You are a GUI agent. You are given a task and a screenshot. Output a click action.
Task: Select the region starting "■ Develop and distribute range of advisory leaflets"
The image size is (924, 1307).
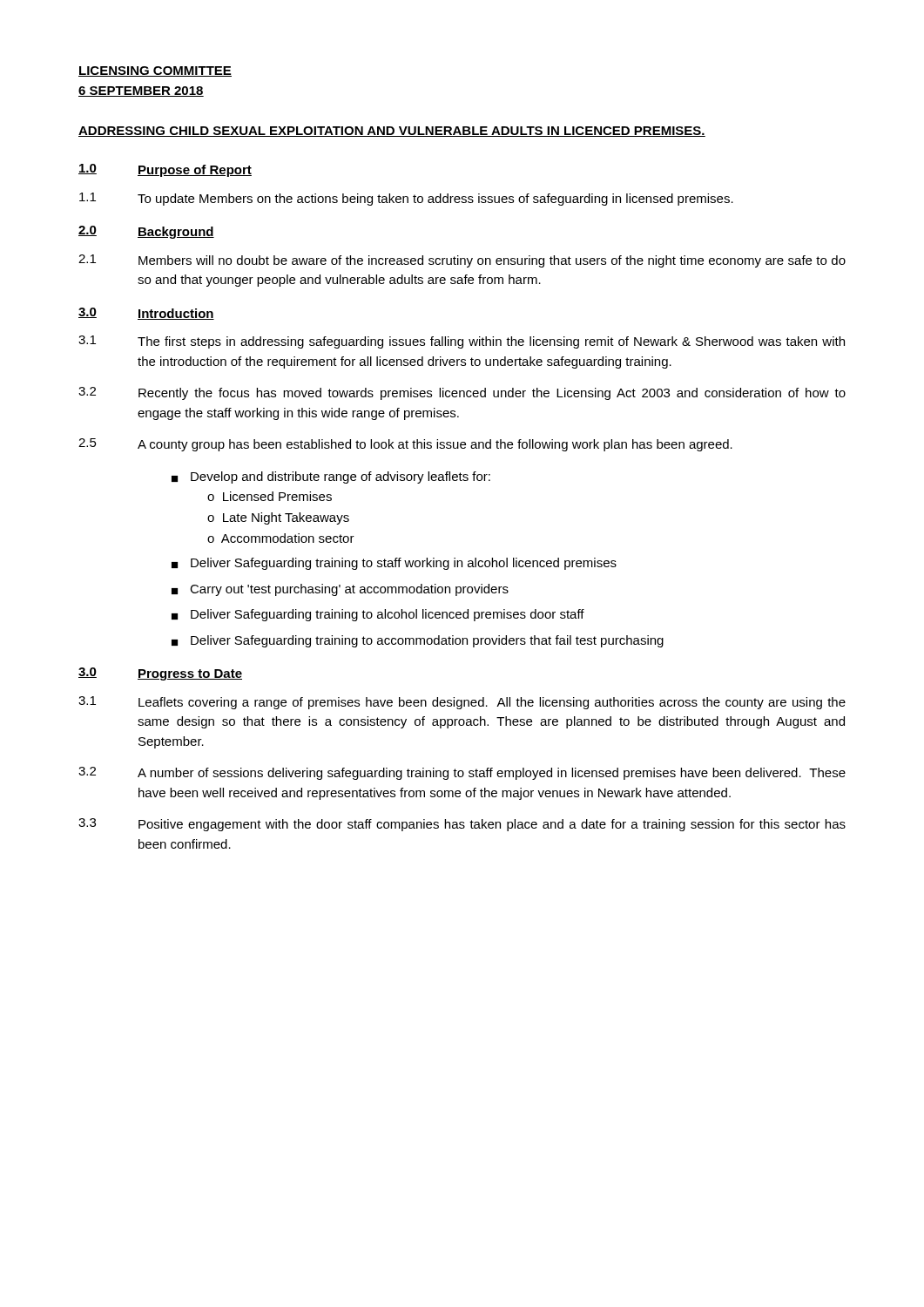331,508
